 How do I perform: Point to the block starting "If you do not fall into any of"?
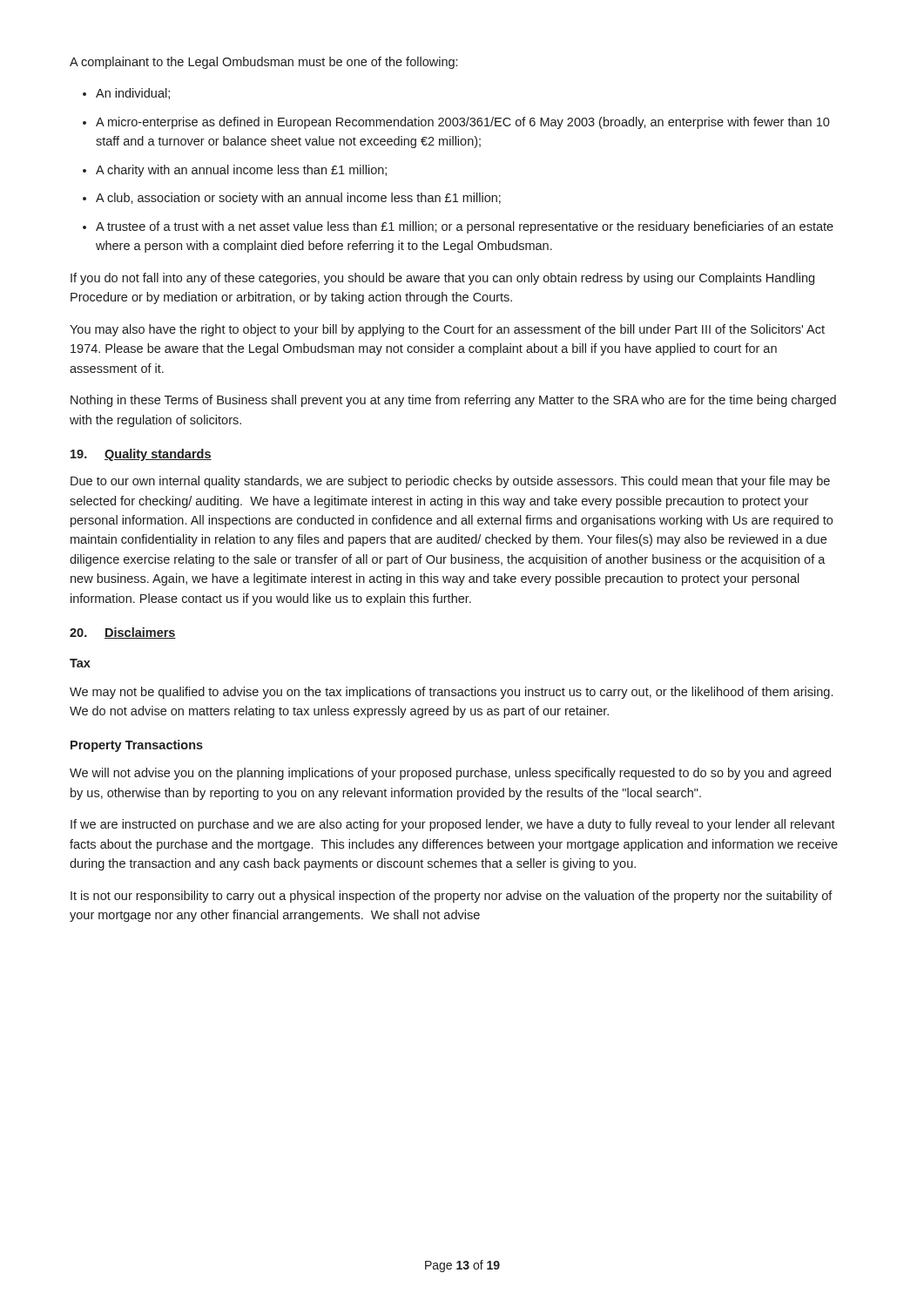click(458, 288)
